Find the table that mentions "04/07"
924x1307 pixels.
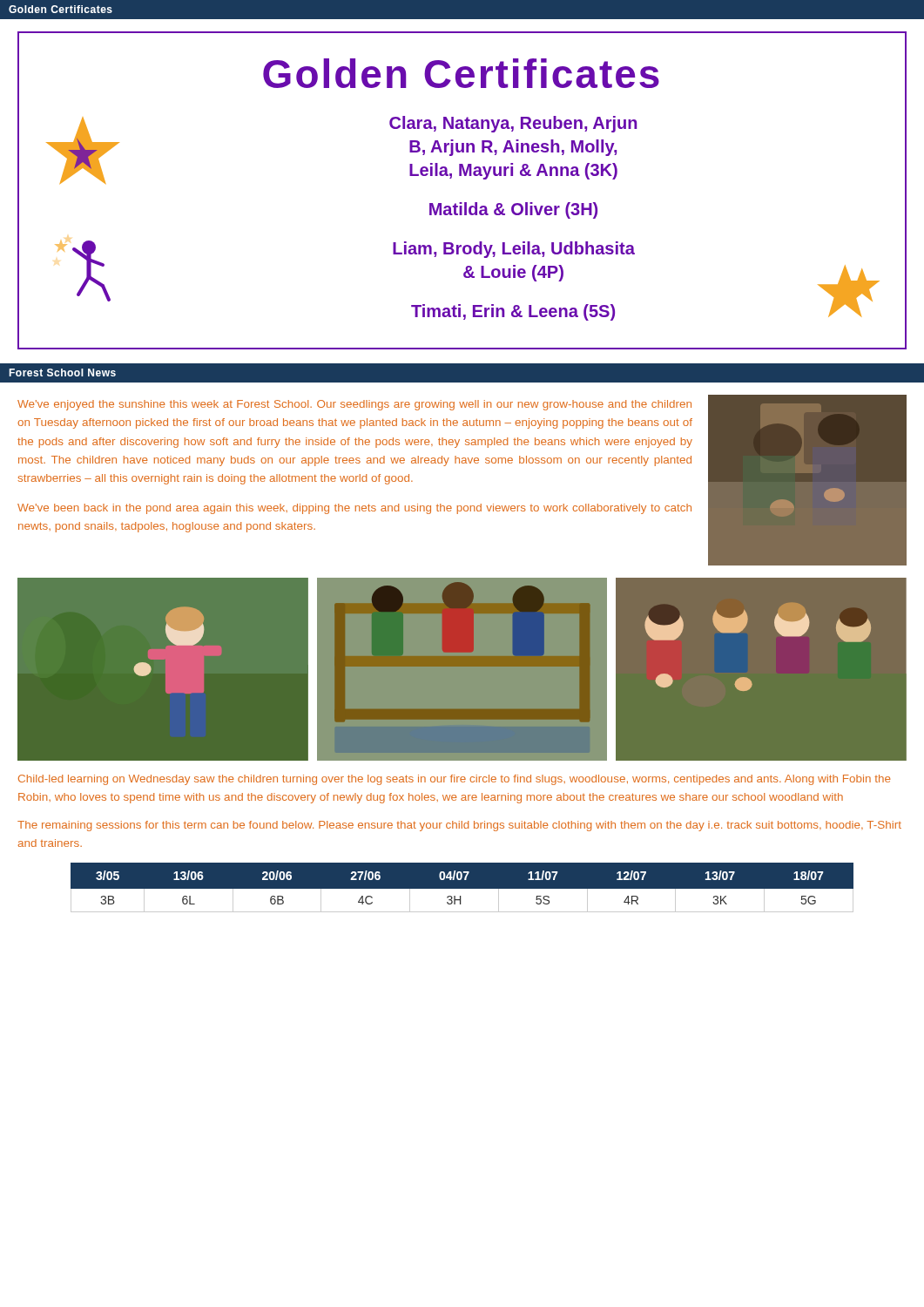(462, 888)
